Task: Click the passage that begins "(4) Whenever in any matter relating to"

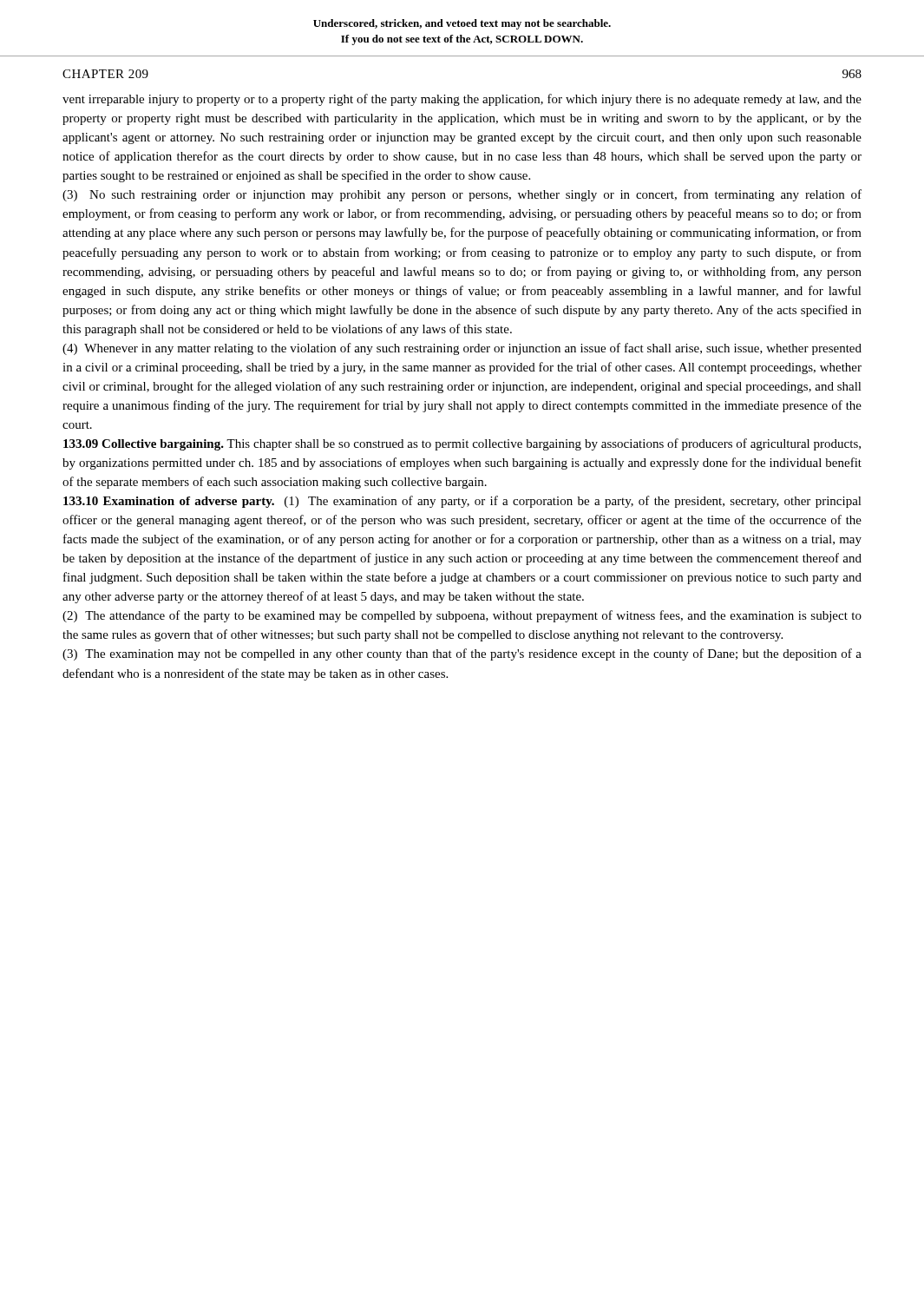Action: [462, 386]
